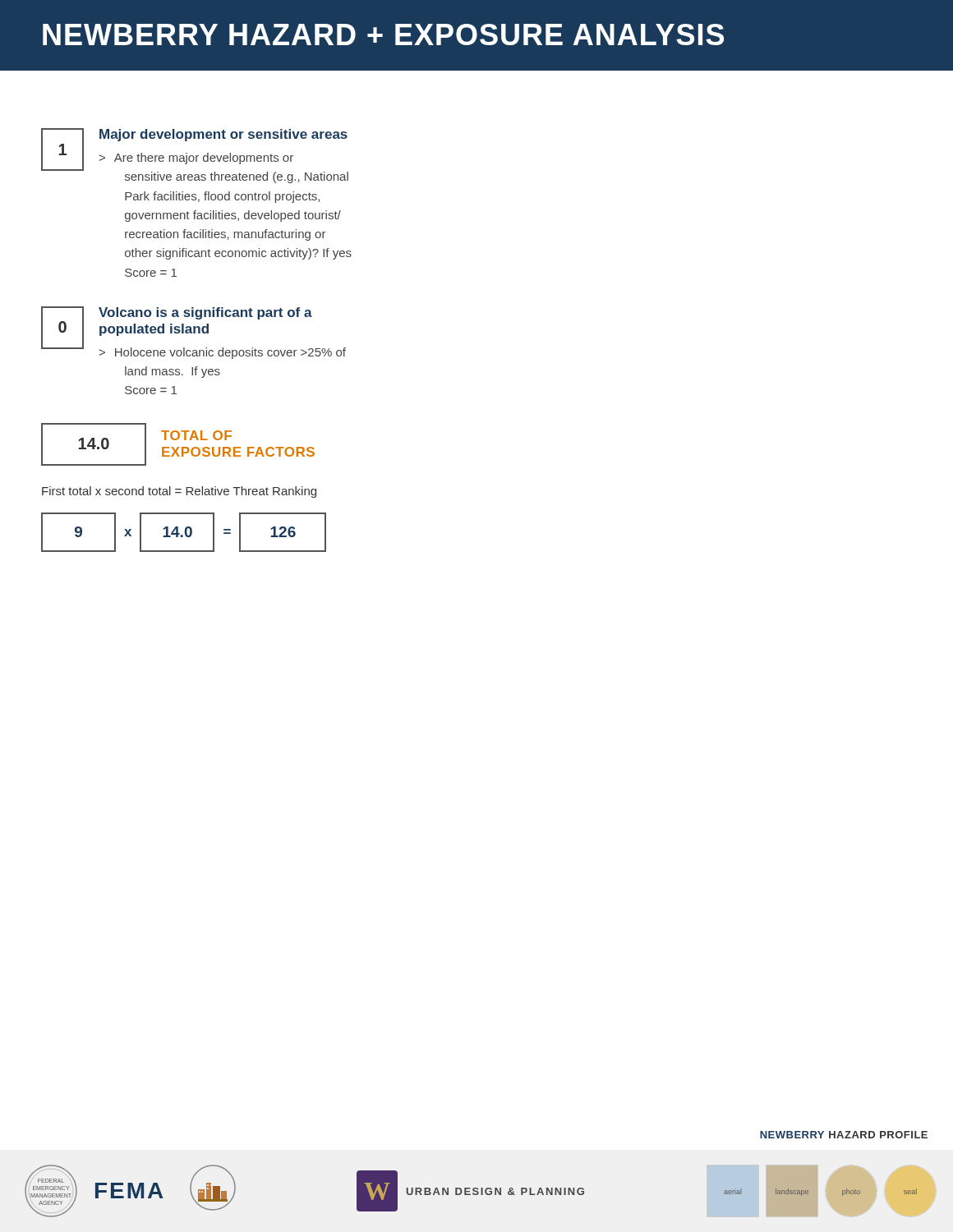The height and width of the screenshot is (1232, 953).
Task: Select the block starting "9 x 14.0"
Action: (184, 532)
